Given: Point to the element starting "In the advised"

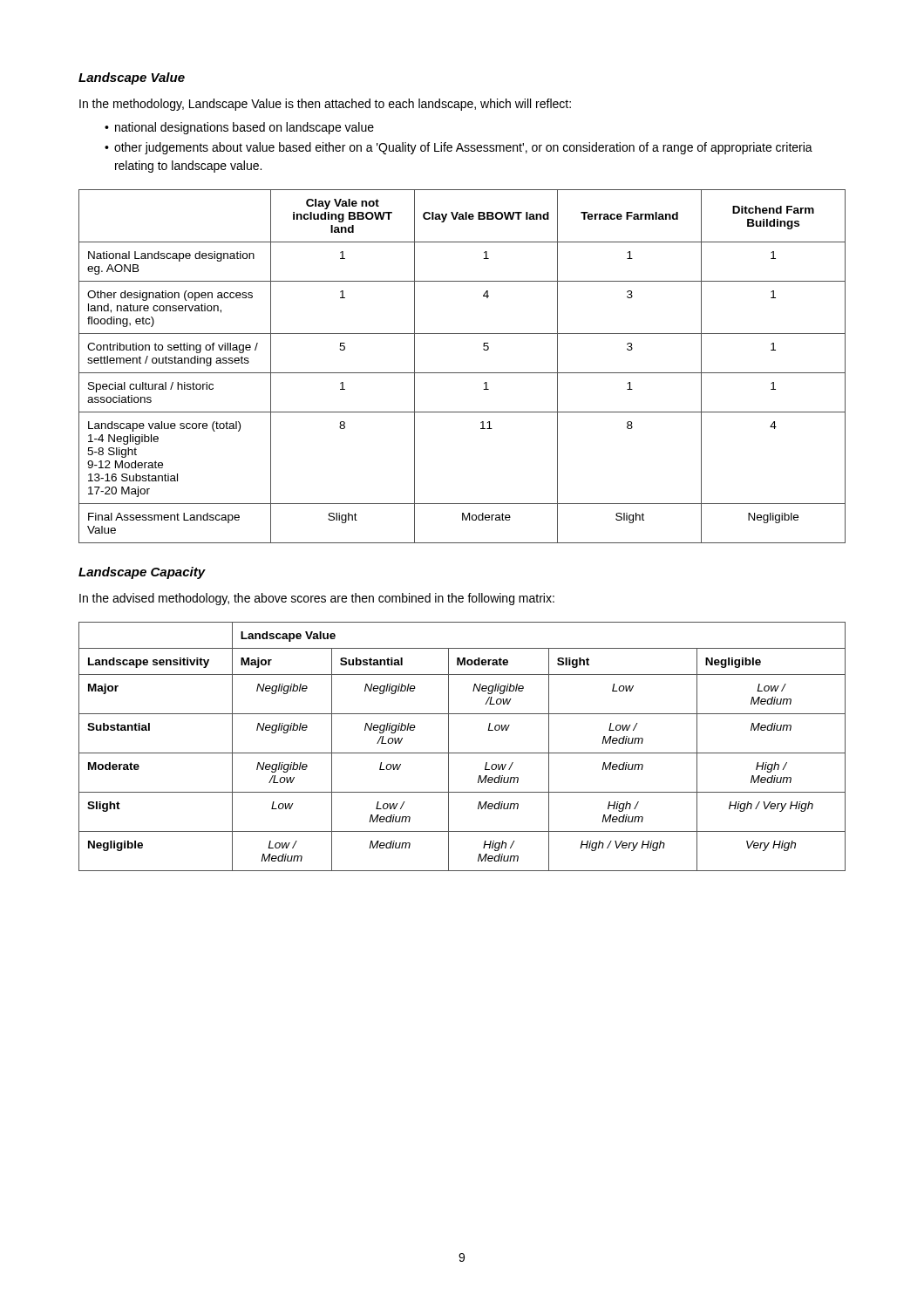Looking at the screenshot, I should tap(317, 598).
